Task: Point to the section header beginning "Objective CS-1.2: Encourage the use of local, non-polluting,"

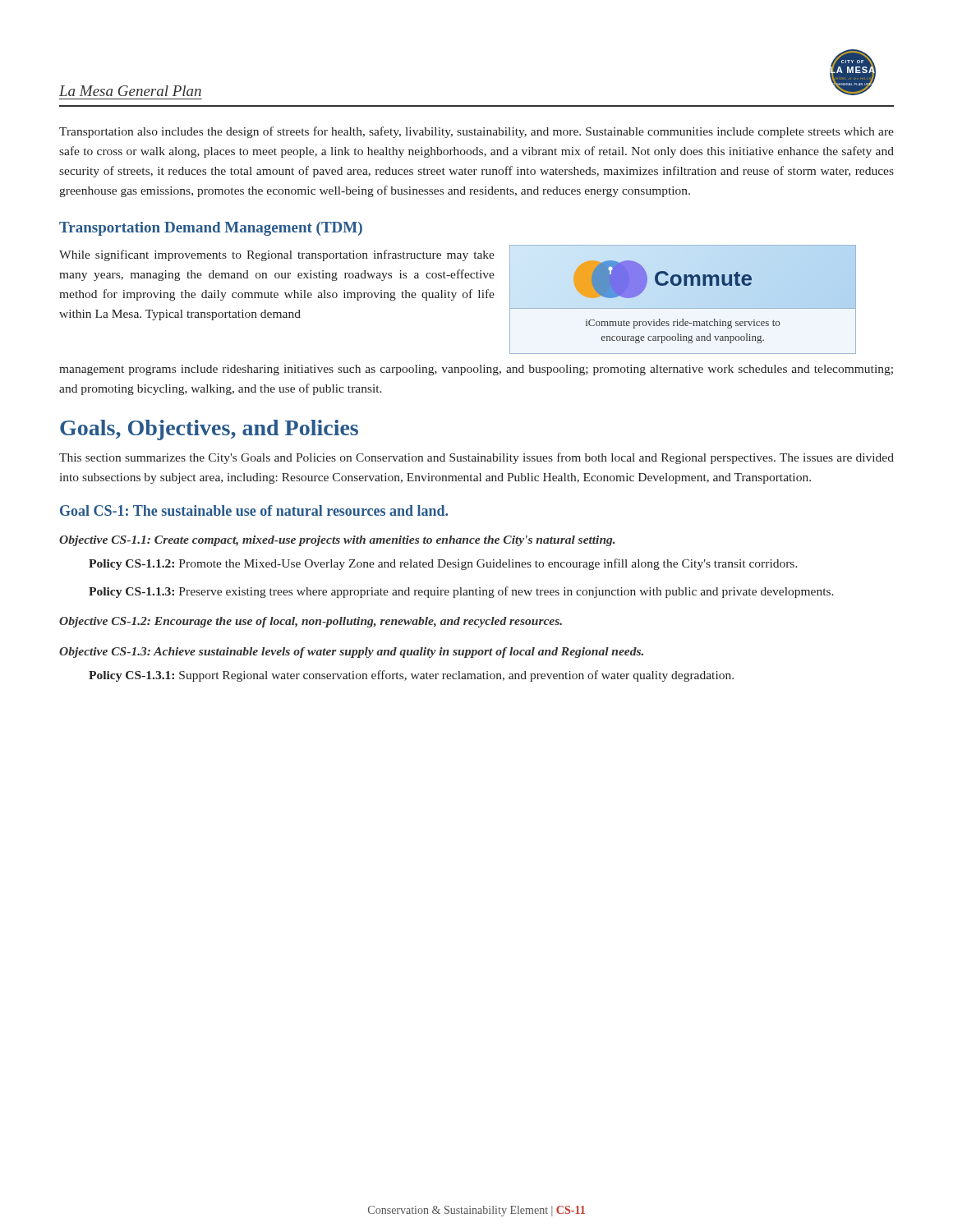Action: (x=311, y=620)
